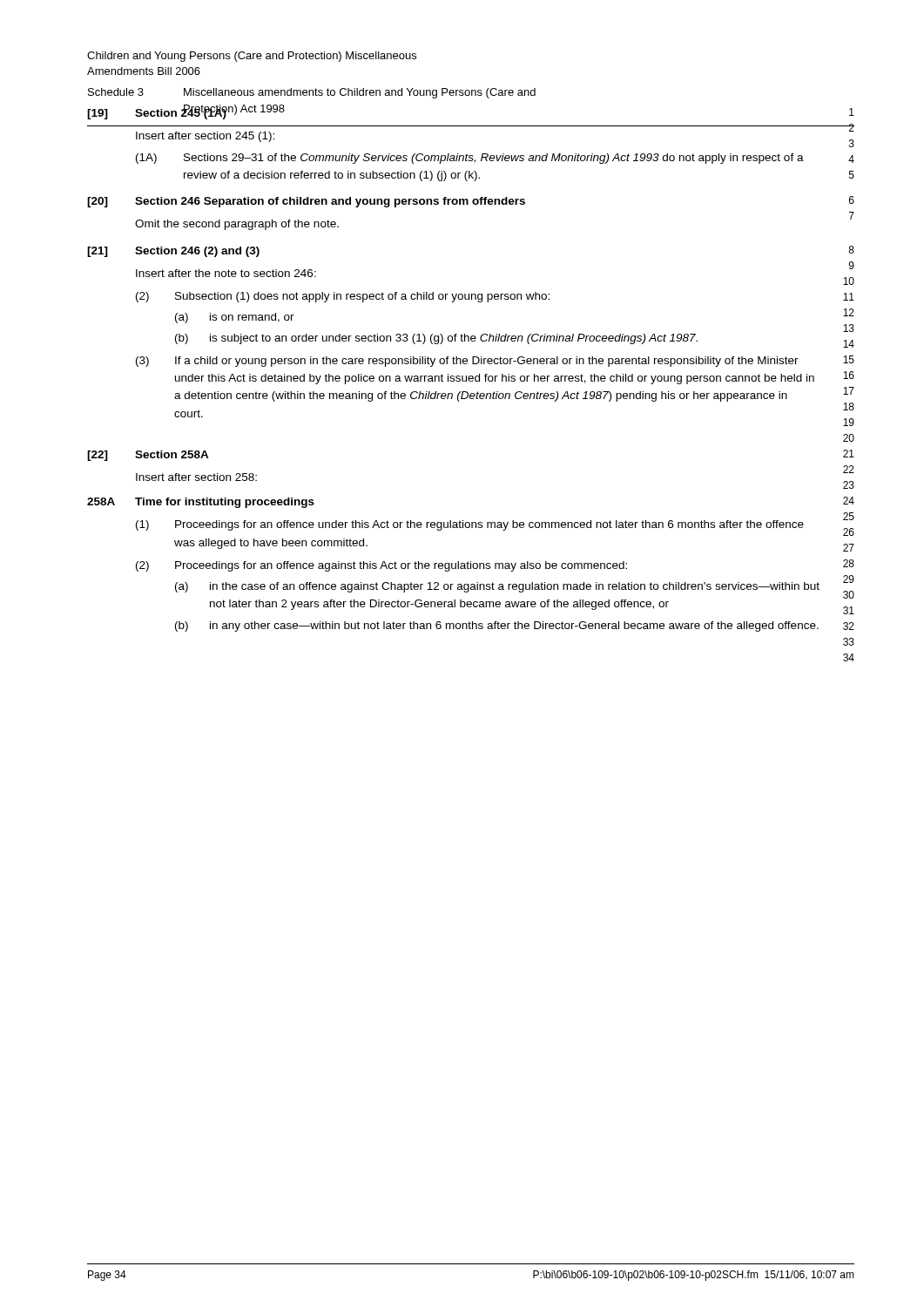Select the text block with the text "(2) Subsection (1) does not apply"
Image resolution: width=924 pixels, height=1307 pixels.
click(x=343, y=297)
